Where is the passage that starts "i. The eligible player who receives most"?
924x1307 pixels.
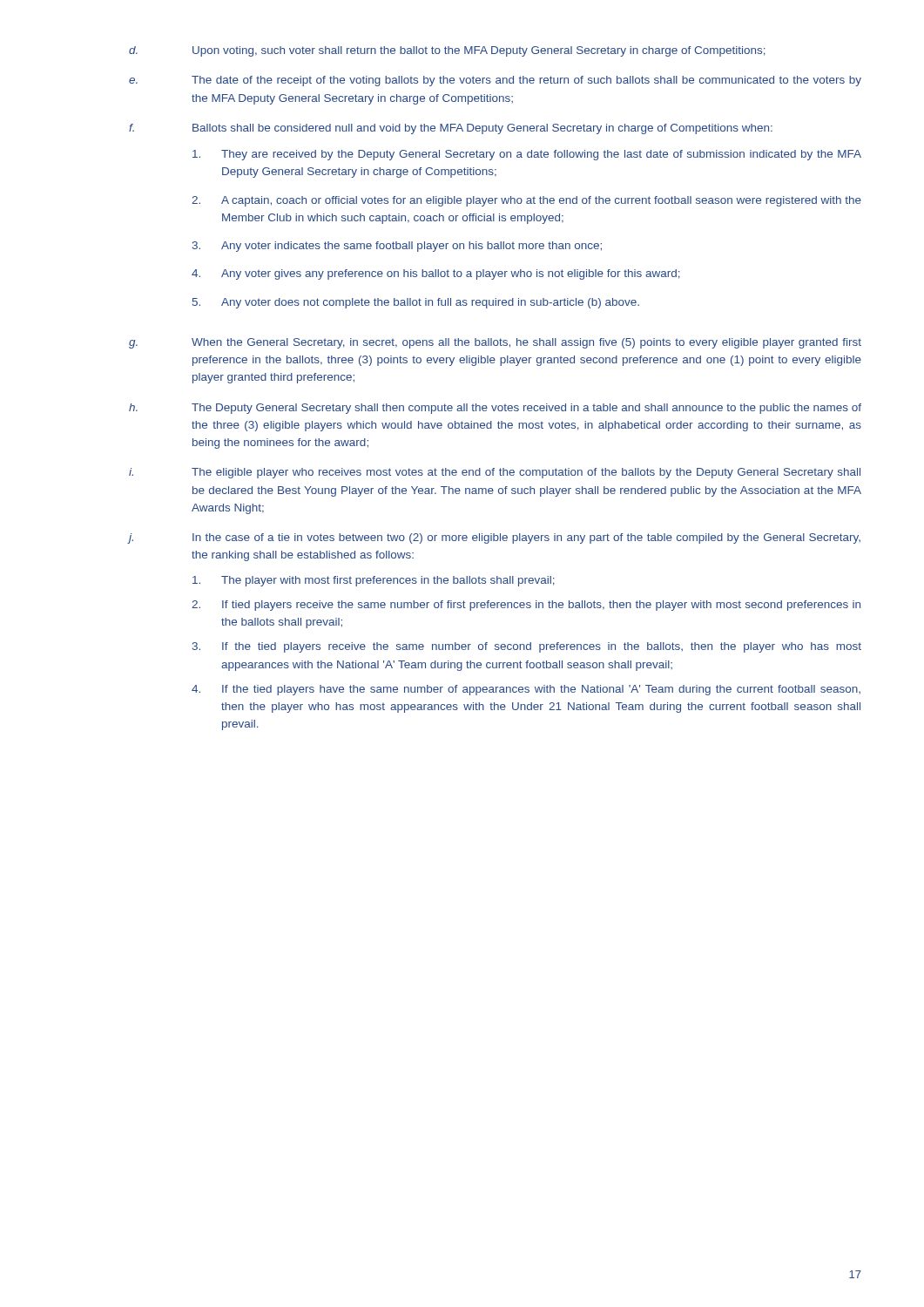[x=495, y=490]
